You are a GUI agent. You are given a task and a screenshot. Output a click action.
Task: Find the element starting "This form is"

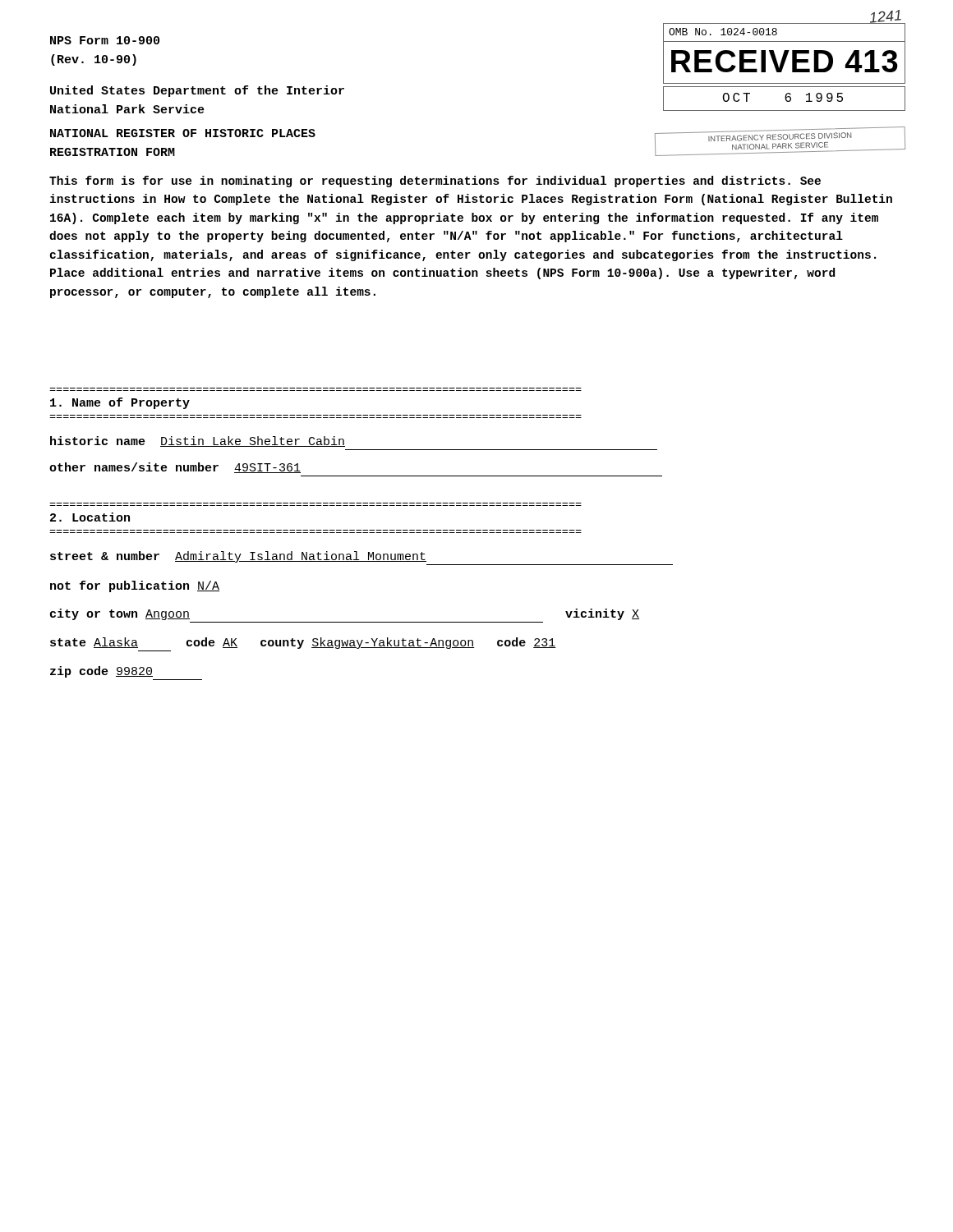click(x=471, y=237)
